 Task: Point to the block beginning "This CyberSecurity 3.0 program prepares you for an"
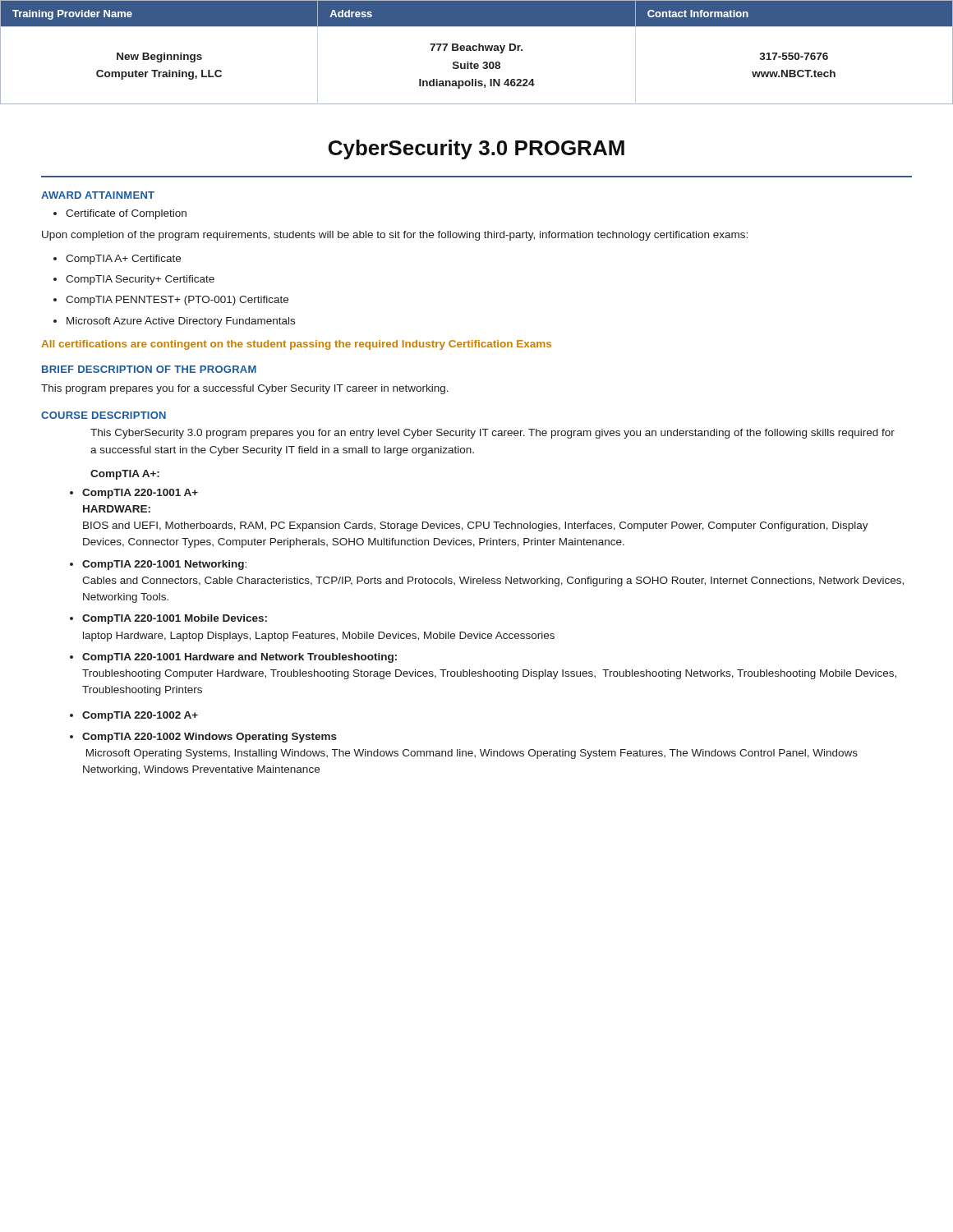coord(492,441)
